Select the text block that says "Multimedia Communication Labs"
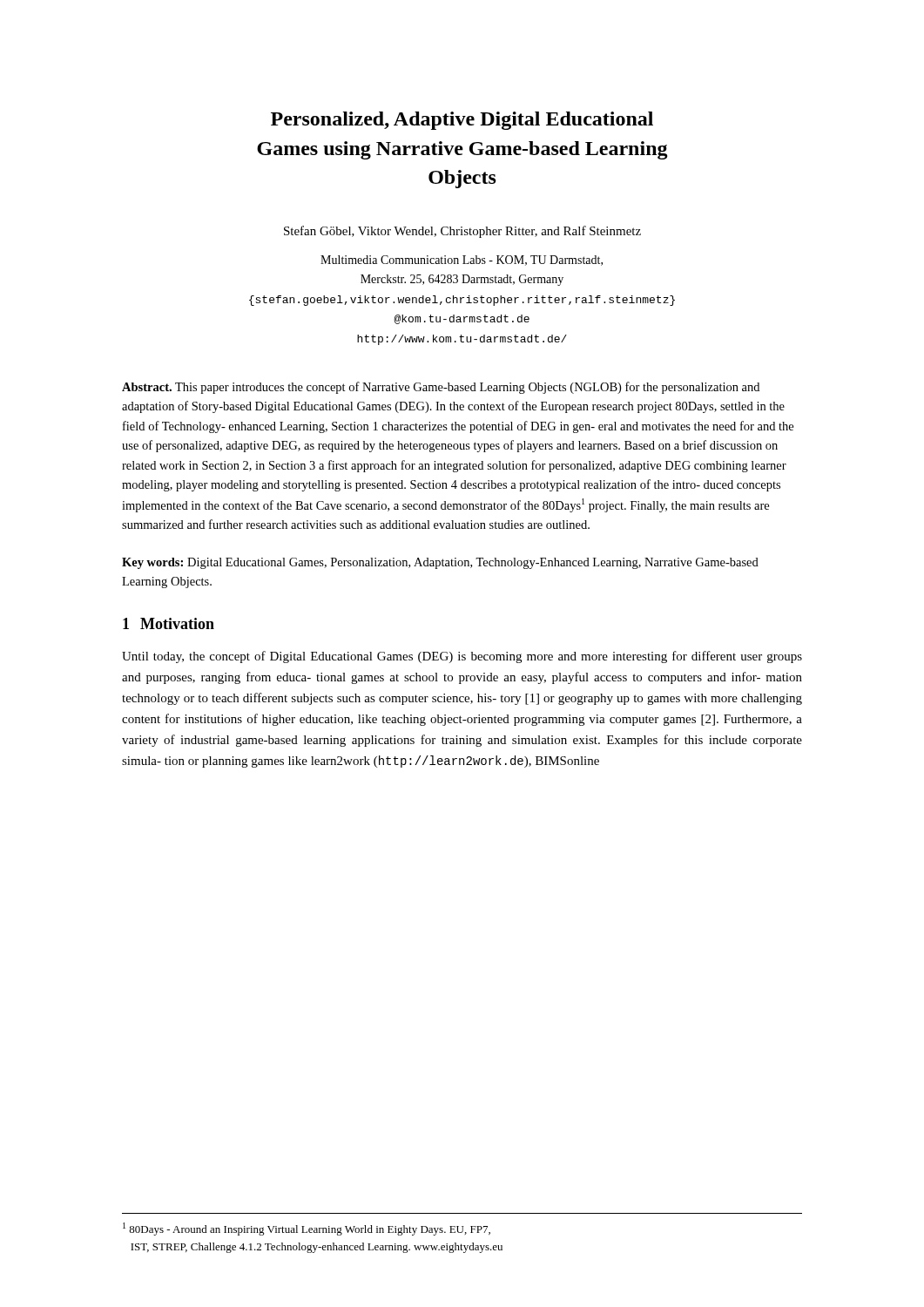Screen dimensions: 1307x924 point(462,300)
